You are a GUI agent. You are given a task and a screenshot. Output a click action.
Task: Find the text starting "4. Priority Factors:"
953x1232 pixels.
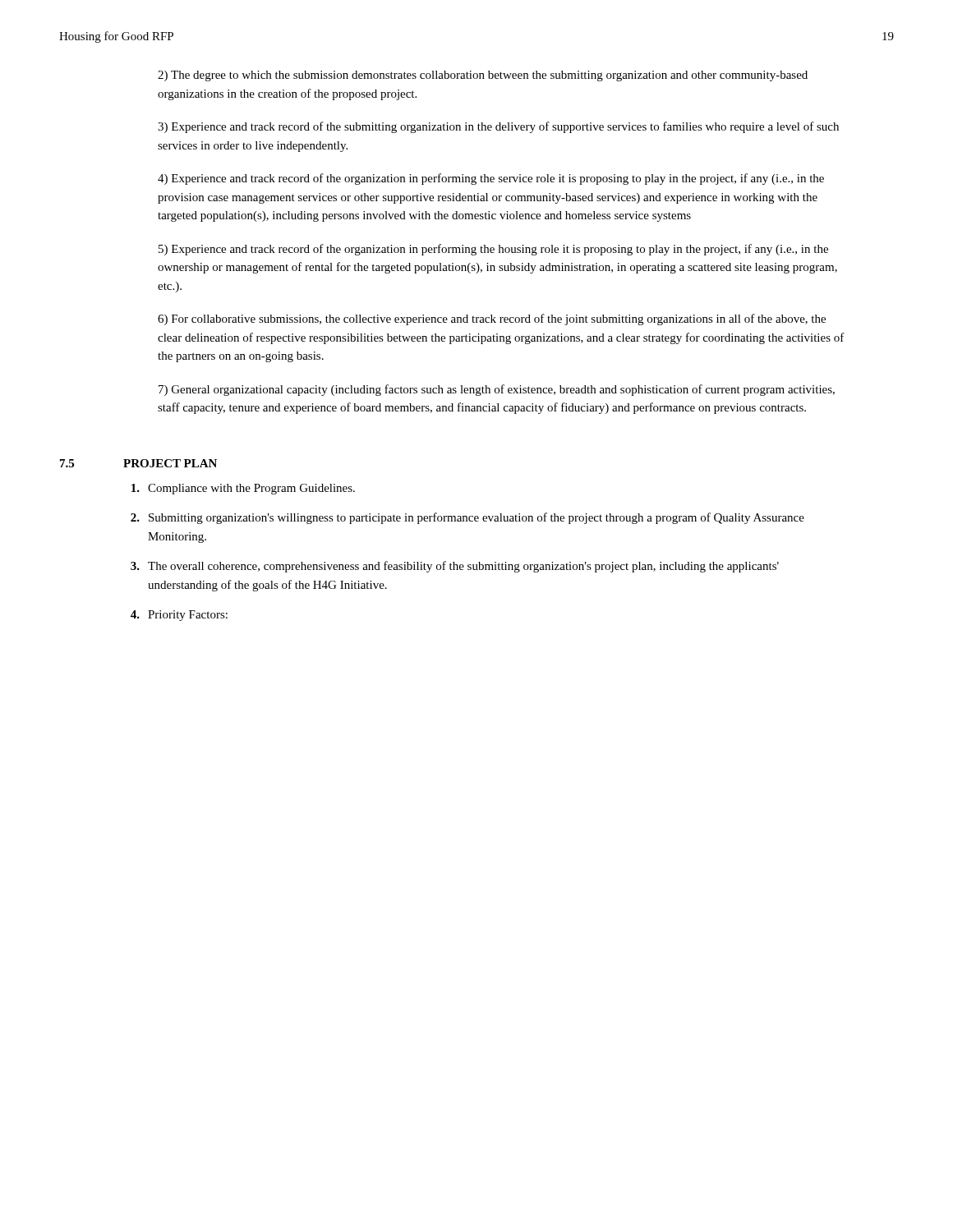point(179,616)
